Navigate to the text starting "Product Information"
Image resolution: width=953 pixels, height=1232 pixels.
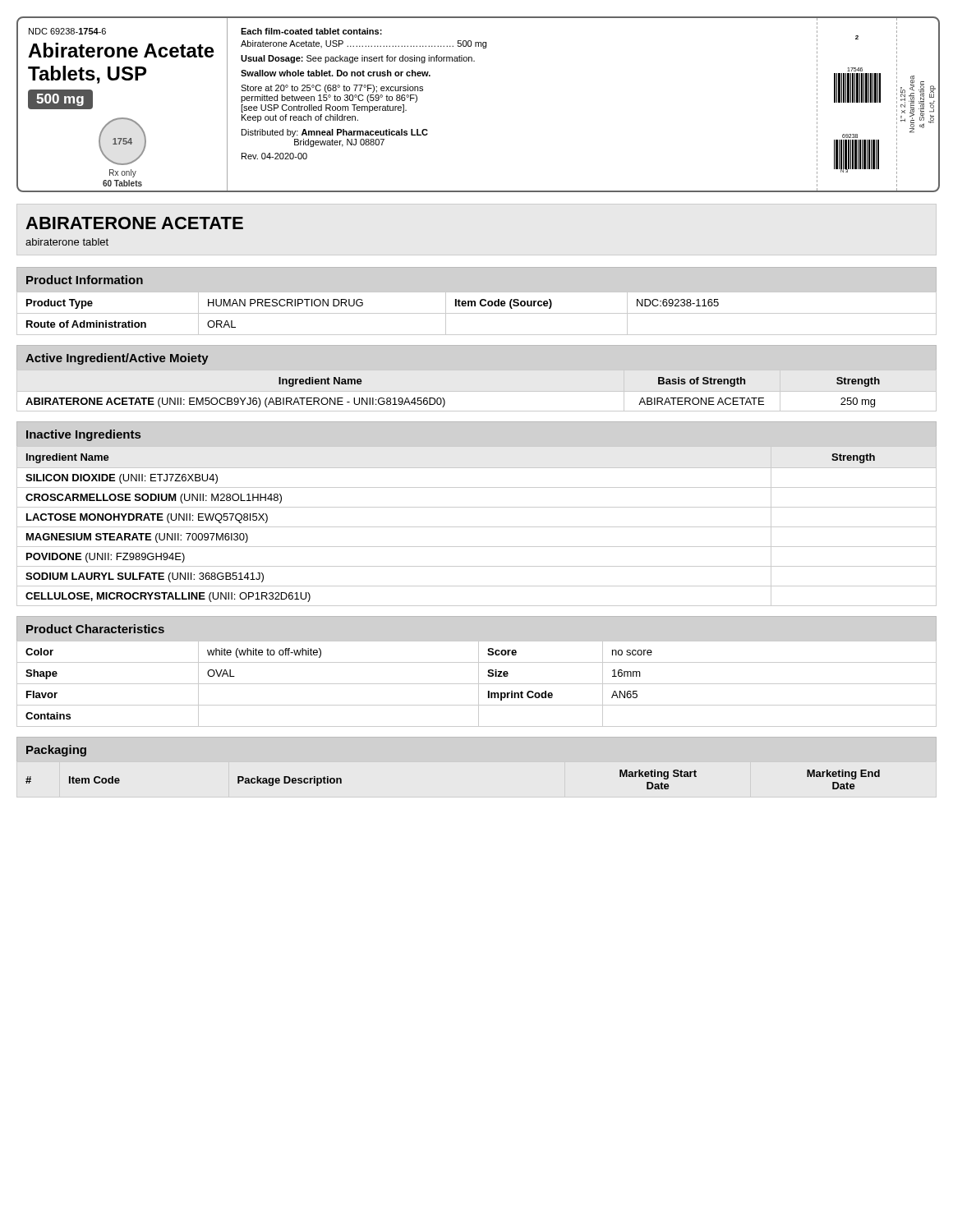[x=84, y=280]
